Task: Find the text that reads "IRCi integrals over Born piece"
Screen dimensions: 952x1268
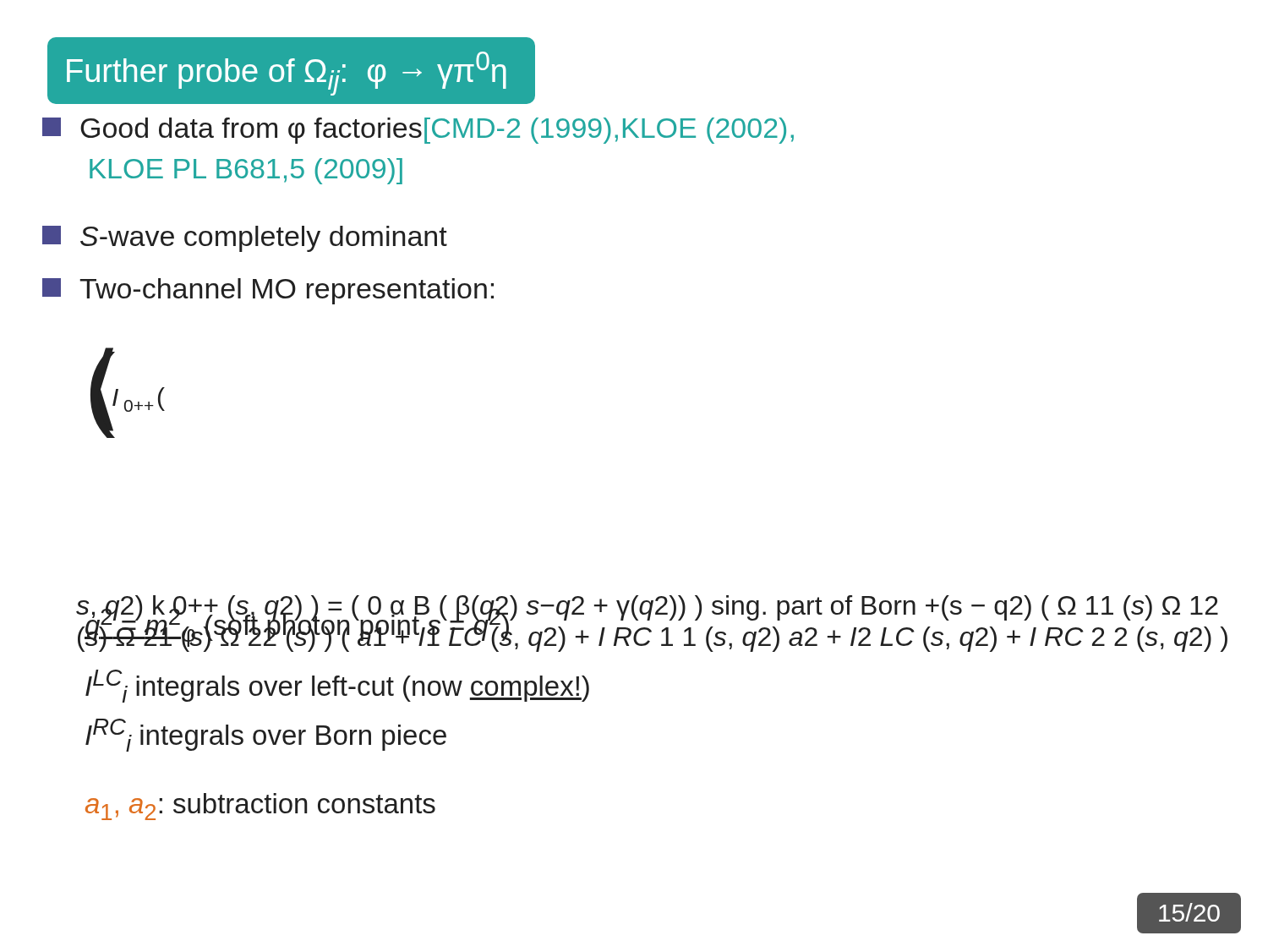Action: pos(266,735)
